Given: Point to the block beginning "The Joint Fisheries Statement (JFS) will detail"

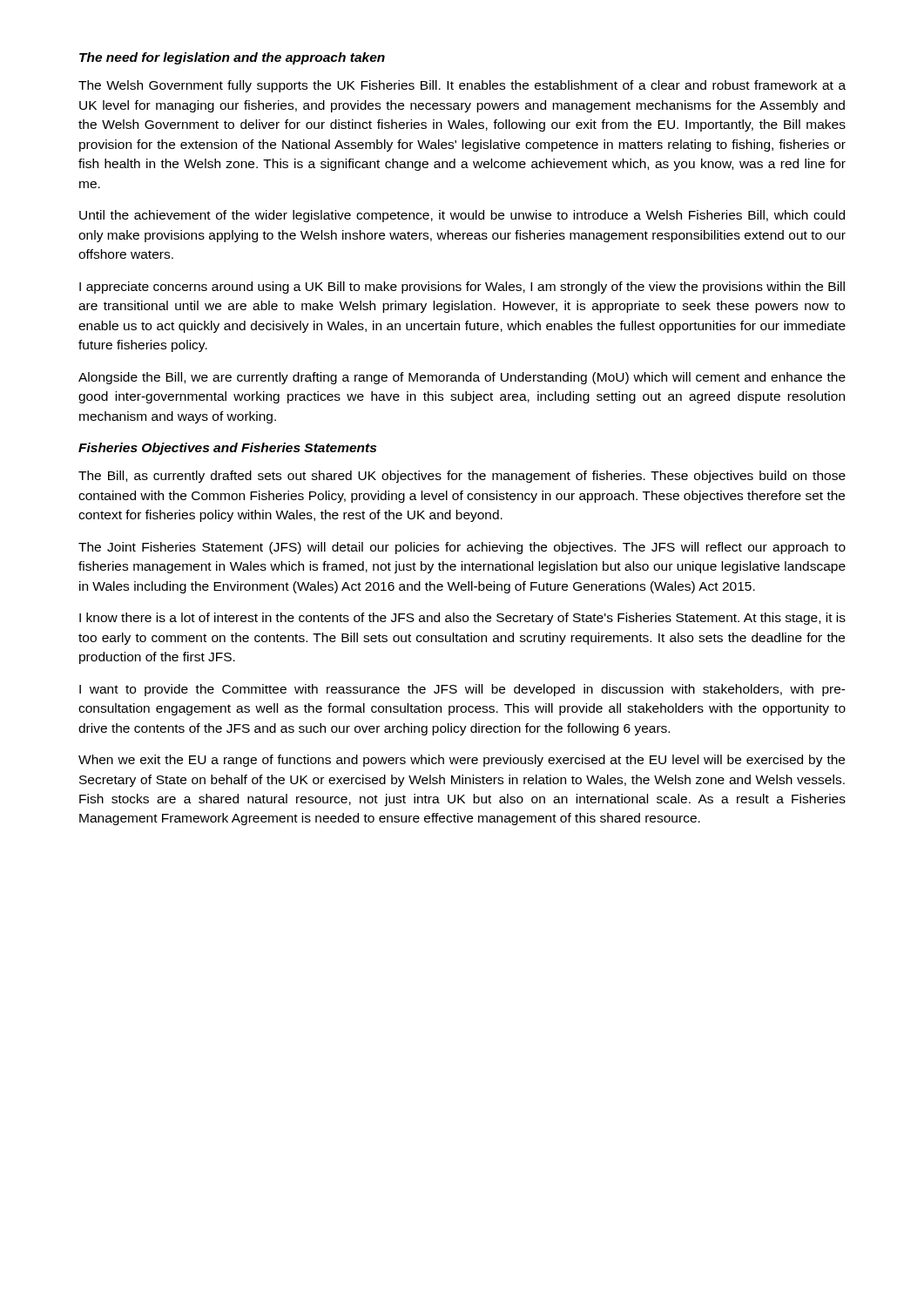Looking at the screenshot, I should point(462,566).
